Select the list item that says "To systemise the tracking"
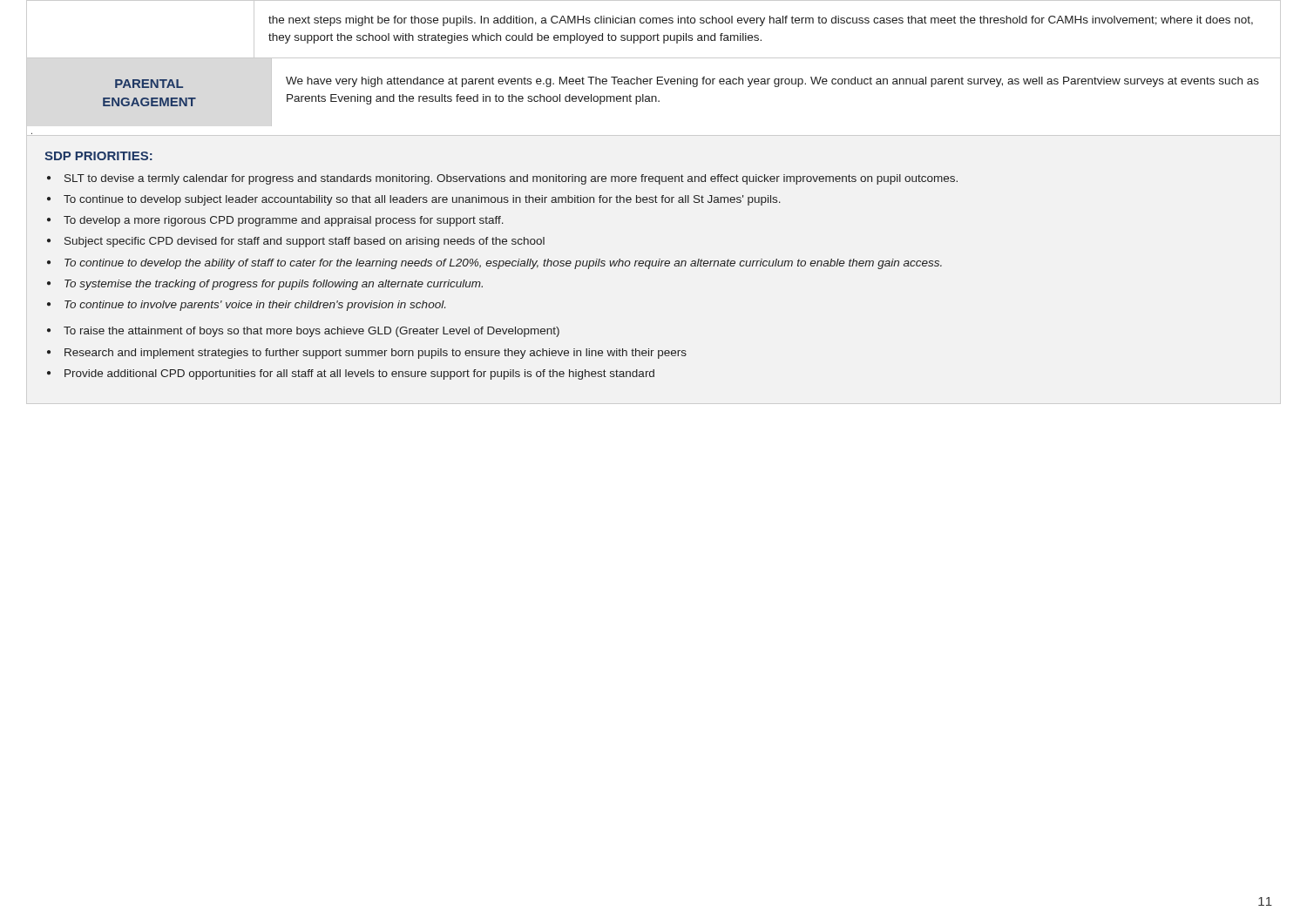The image size is (1307, 924). tap(274, 283)
